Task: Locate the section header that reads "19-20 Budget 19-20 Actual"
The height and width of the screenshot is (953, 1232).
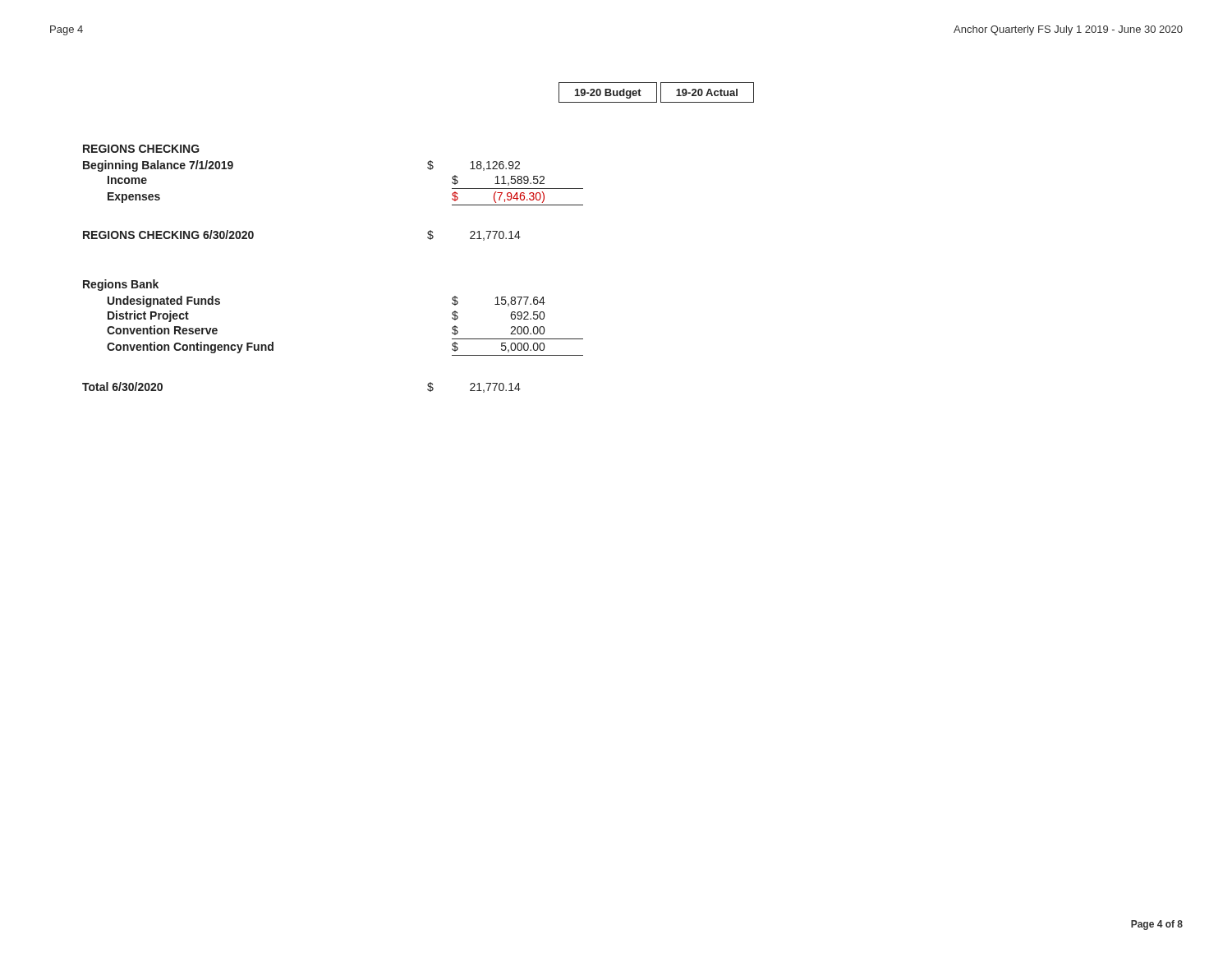Action: tap(656, 92)
